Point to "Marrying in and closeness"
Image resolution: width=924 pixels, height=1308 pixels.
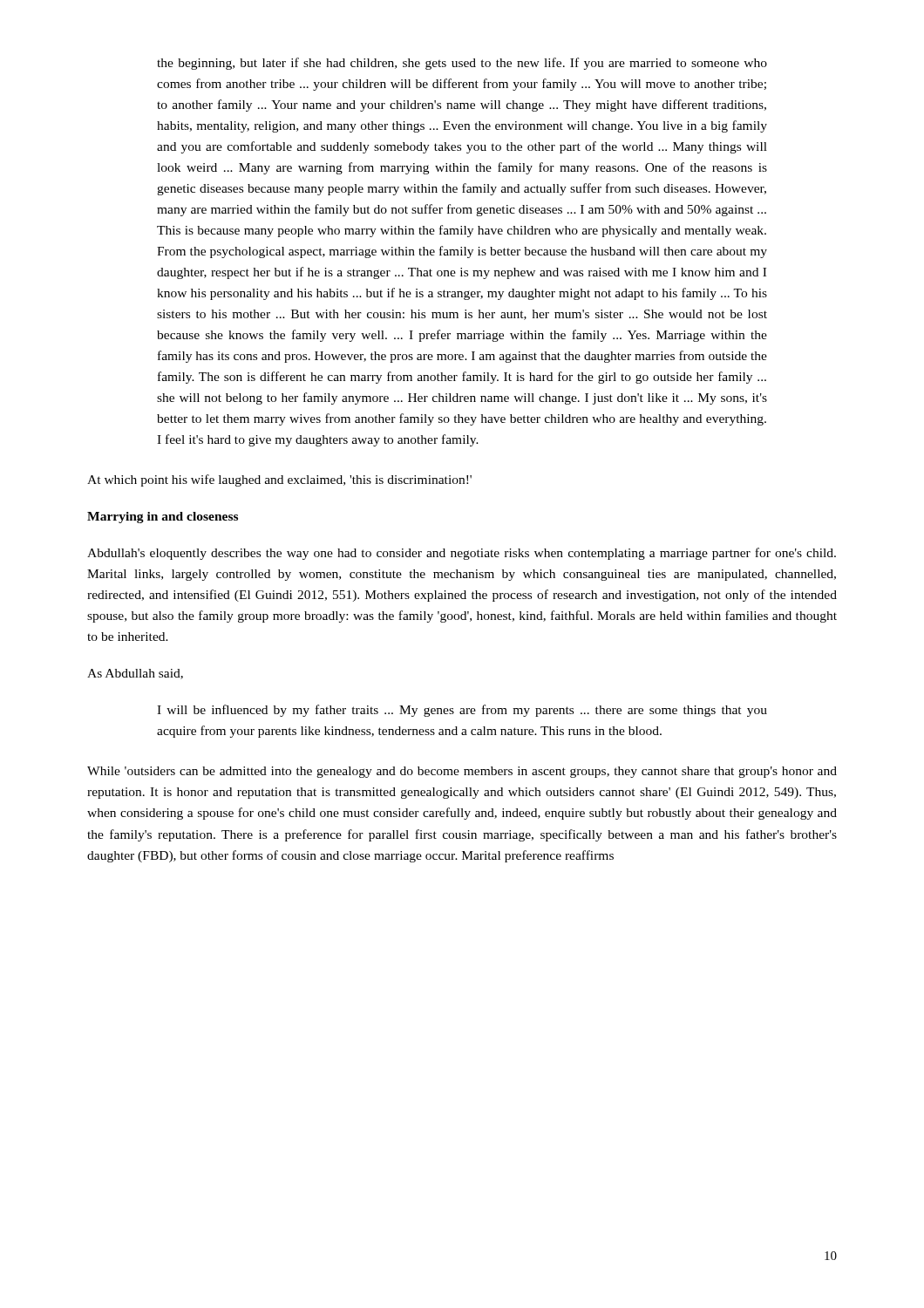[x=163, y=516]
